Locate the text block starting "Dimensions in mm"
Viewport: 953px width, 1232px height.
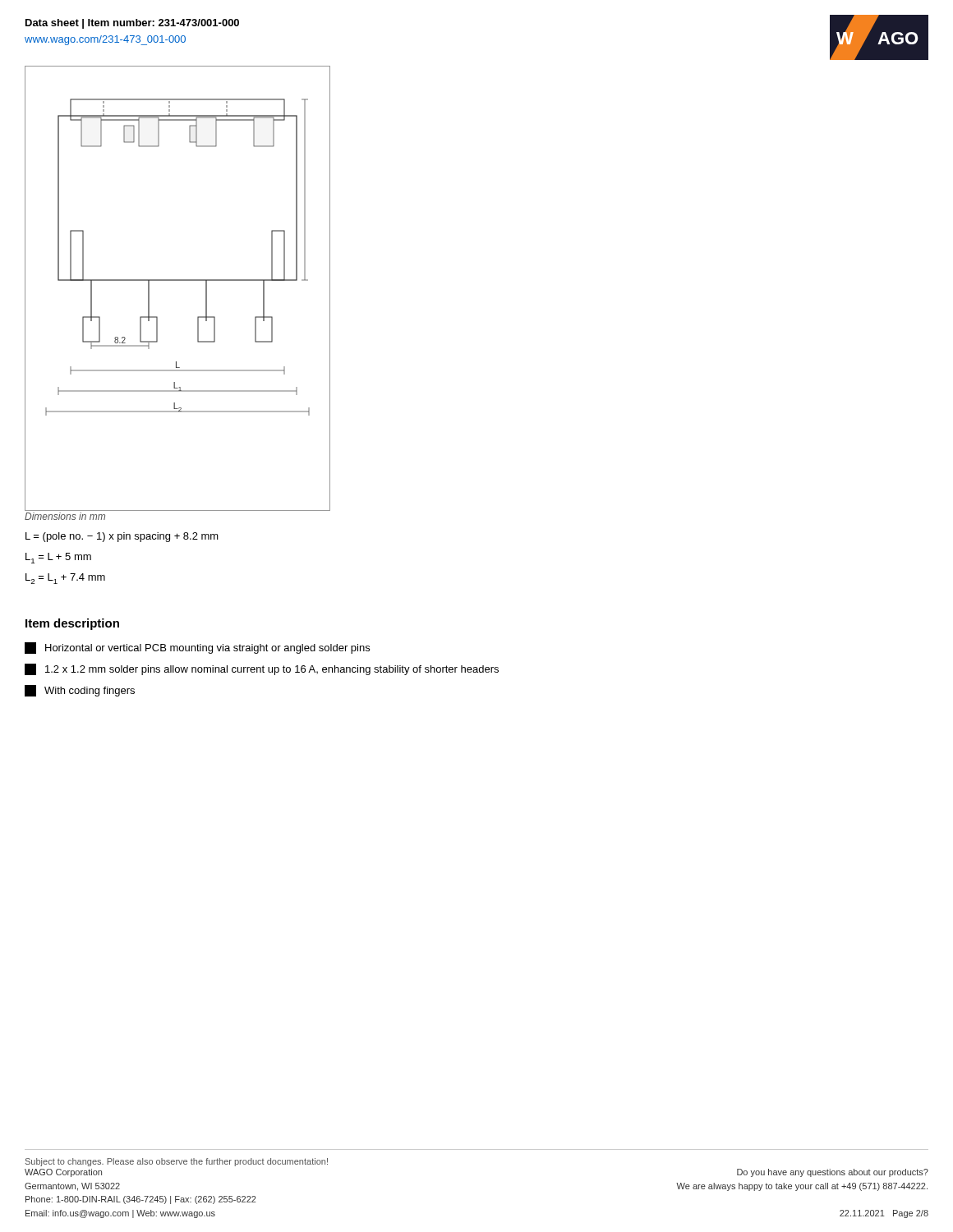[x=65, y=517]
